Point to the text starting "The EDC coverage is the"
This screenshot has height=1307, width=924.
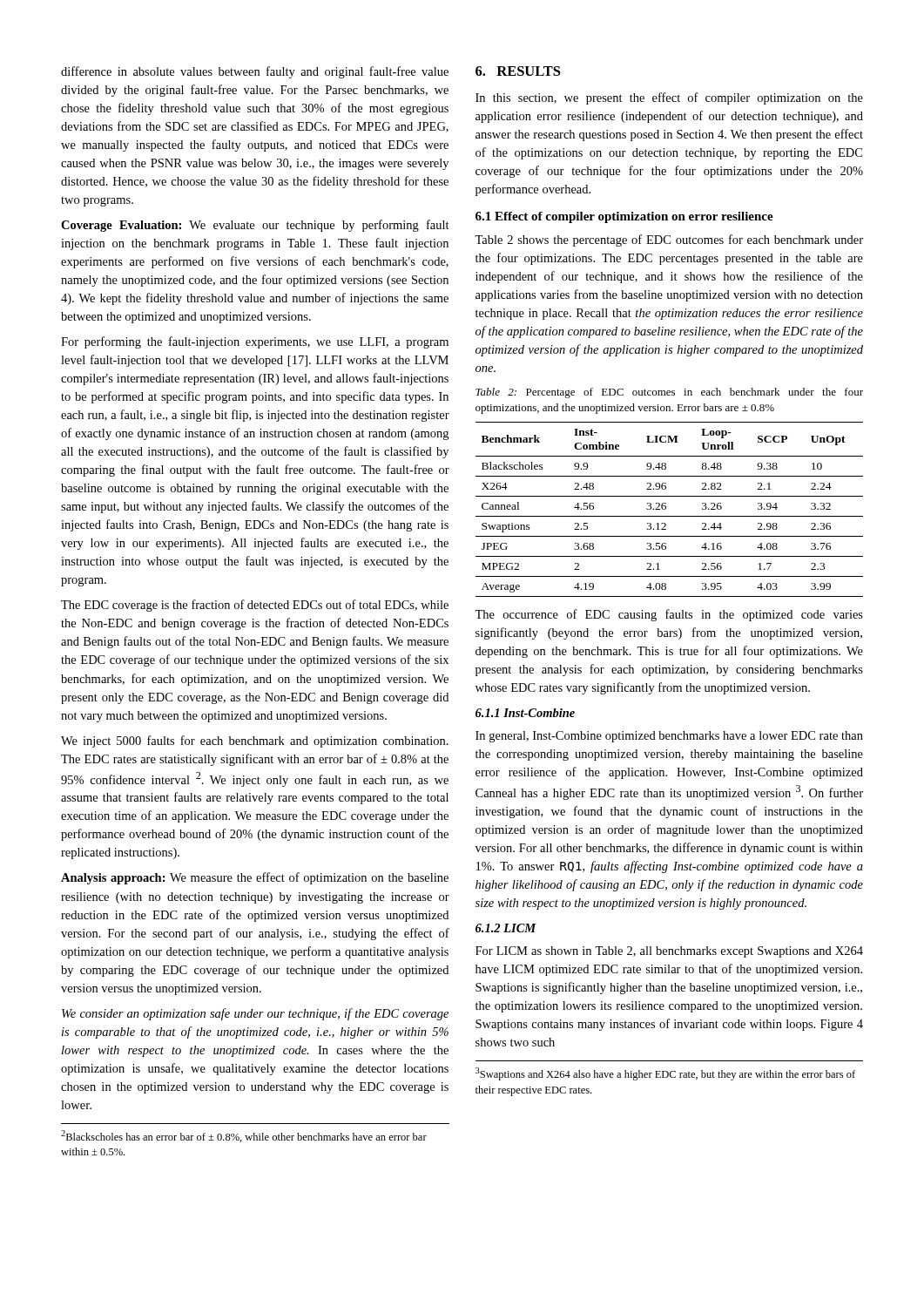click(255, 660)
